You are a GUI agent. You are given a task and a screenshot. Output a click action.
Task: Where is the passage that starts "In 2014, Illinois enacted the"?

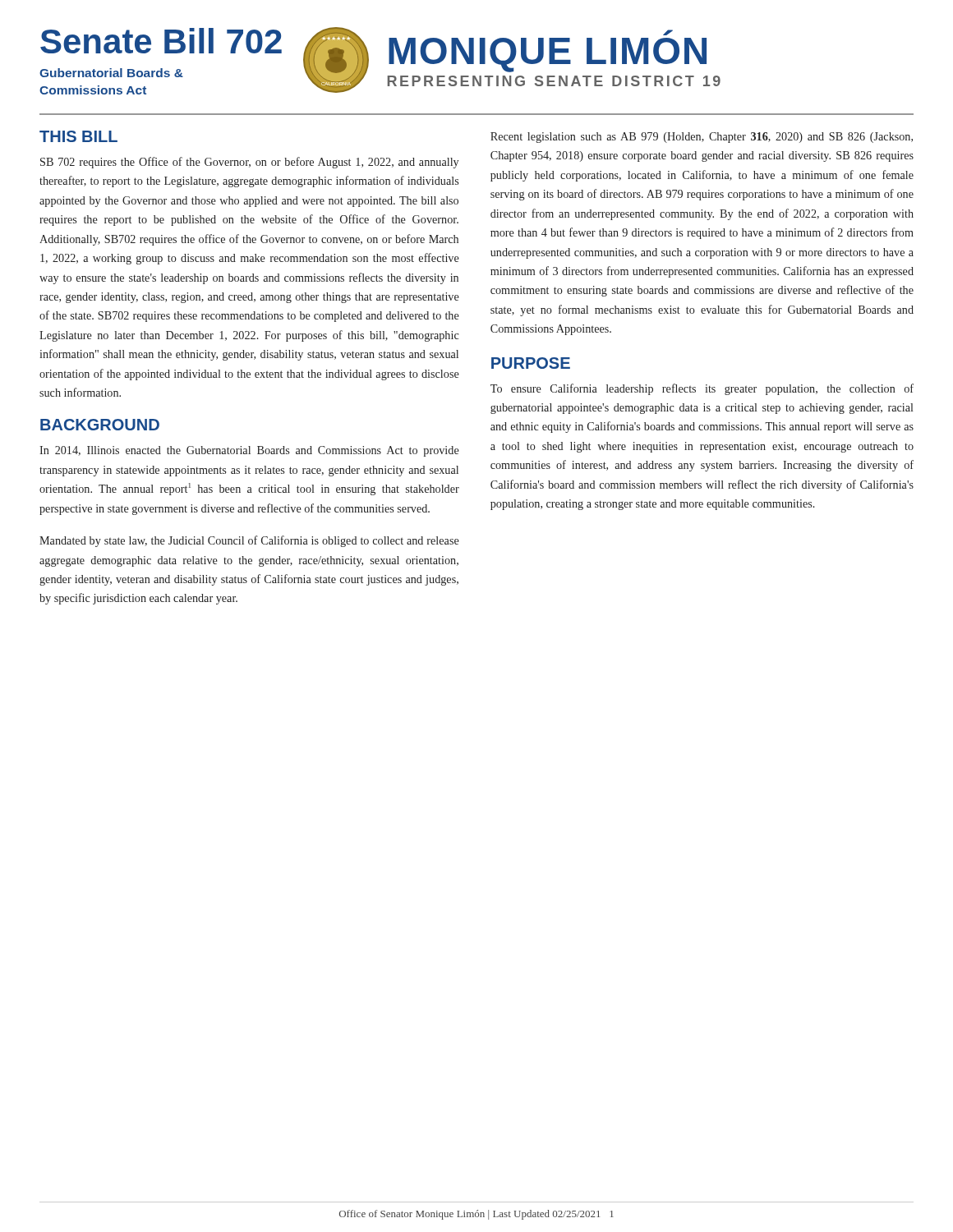coord(249,480)
